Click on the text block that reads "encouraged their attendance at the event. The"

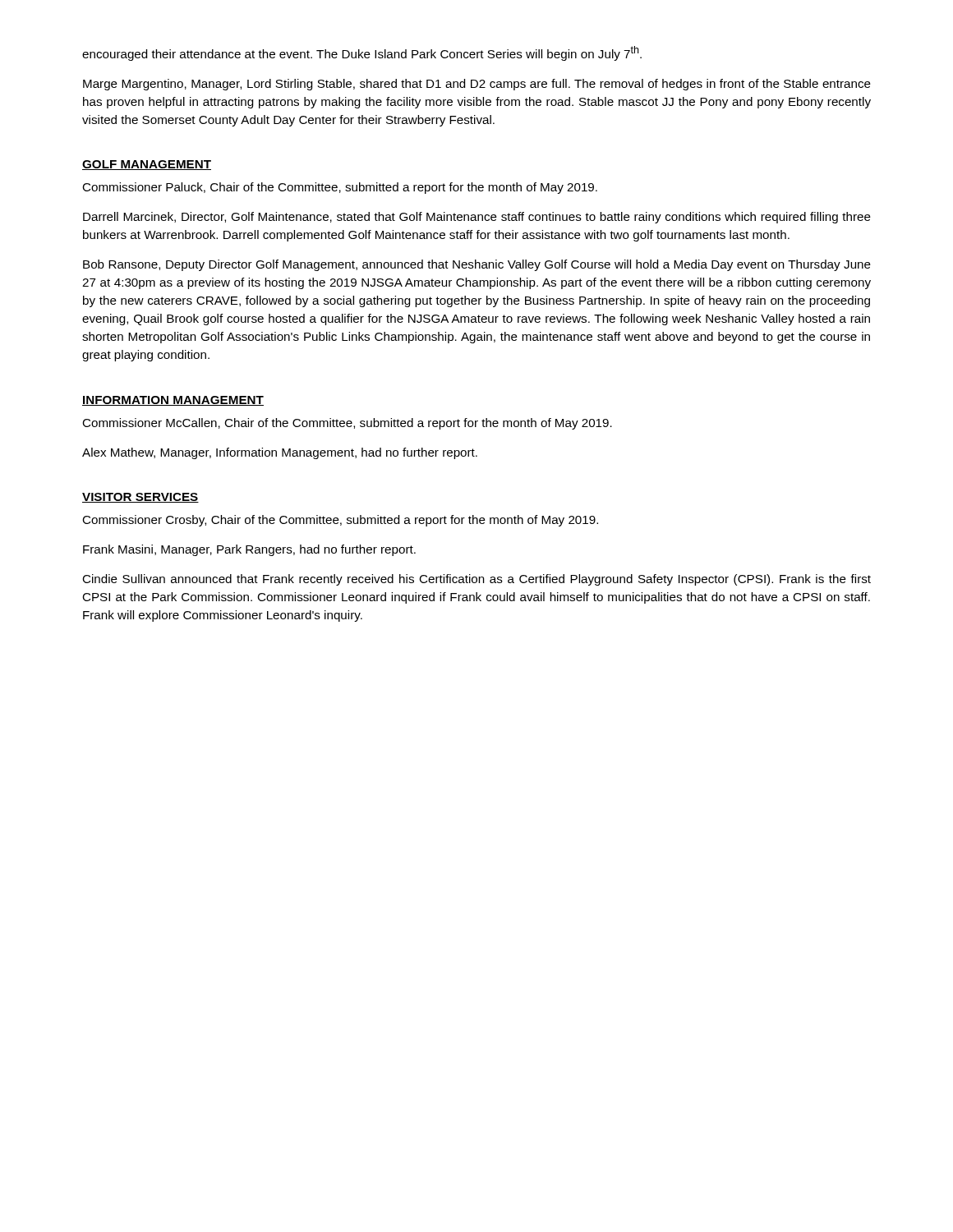pos(362,53)
